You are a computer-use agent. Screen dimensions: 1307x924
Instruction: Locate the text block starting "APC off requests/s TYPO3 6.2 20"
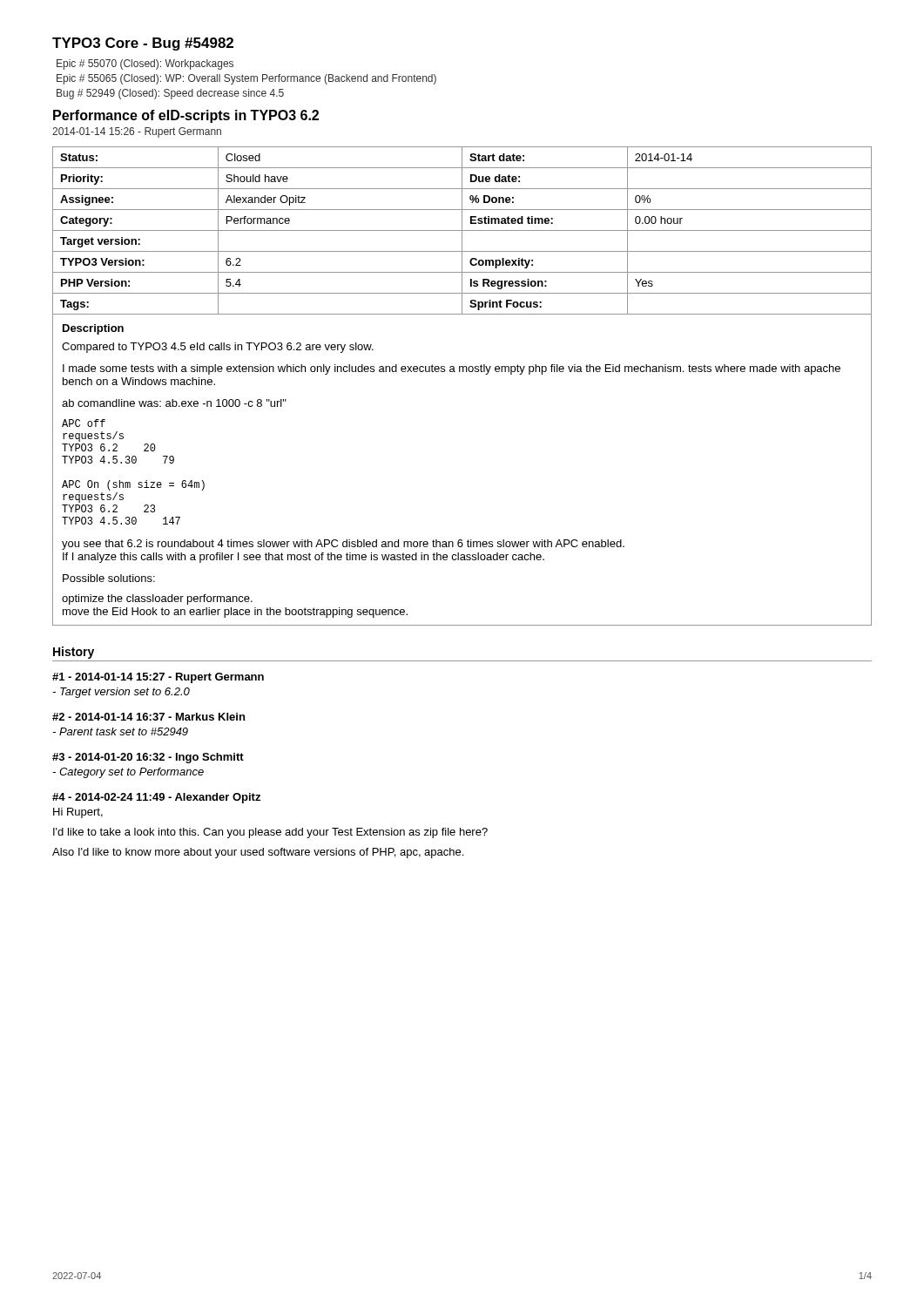tap(84, 423)
